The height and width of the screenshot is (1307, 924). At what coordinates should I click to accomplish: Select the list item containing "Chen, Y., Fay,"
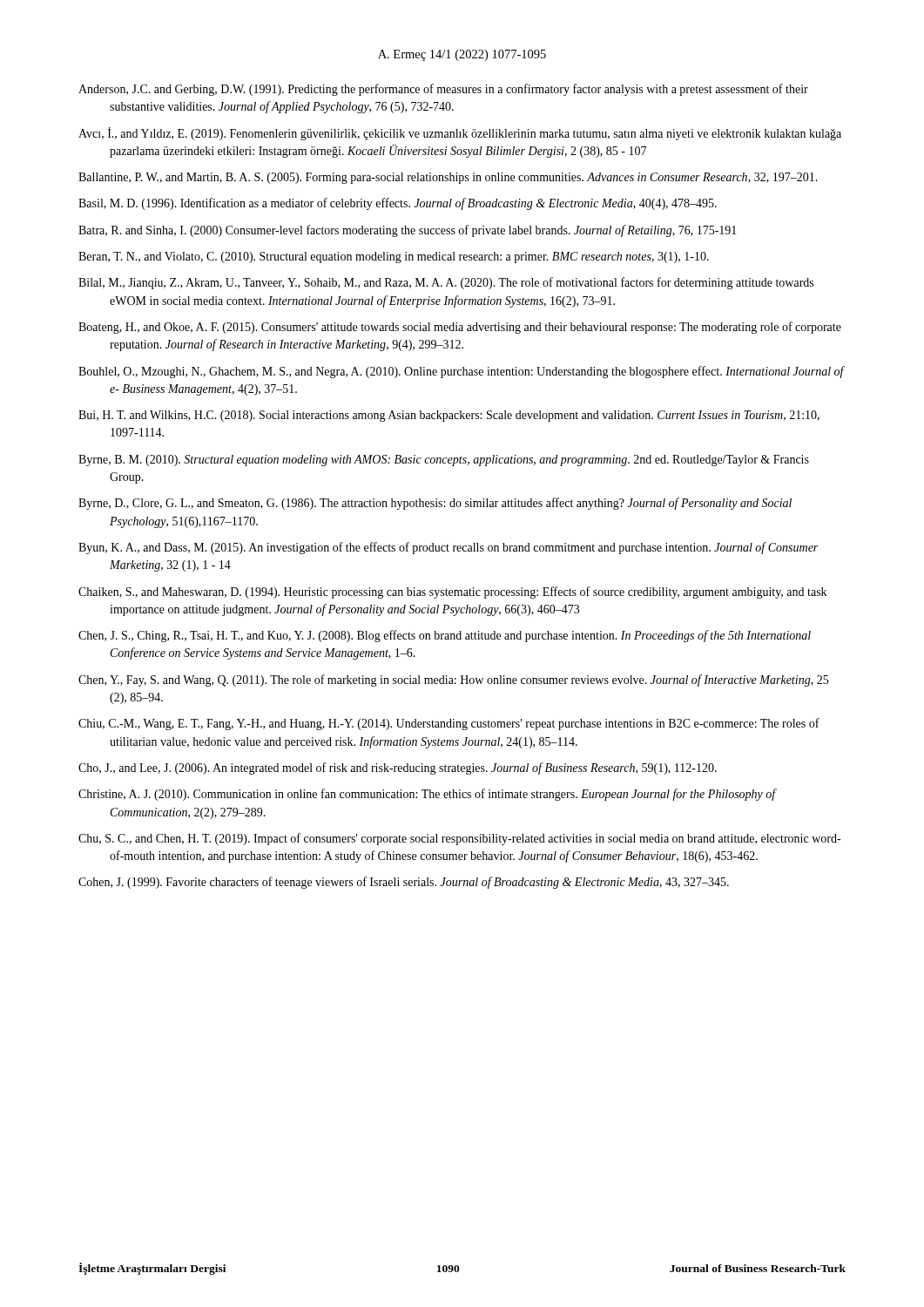pyautogui.click(x=454, y=689)
